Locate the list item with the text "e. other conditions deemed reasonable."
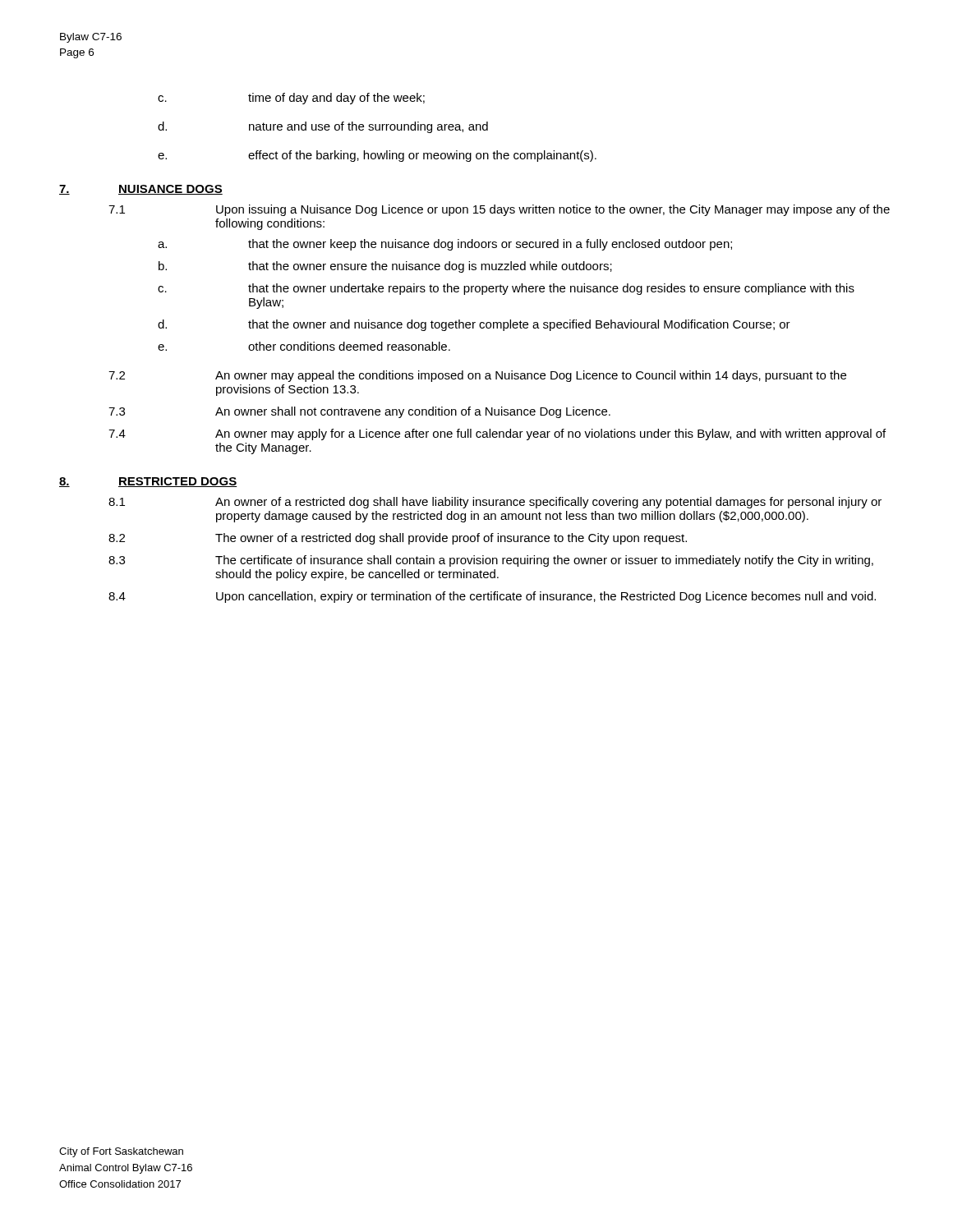Screen dimensions: 1232x953 [x=304, y=346]
